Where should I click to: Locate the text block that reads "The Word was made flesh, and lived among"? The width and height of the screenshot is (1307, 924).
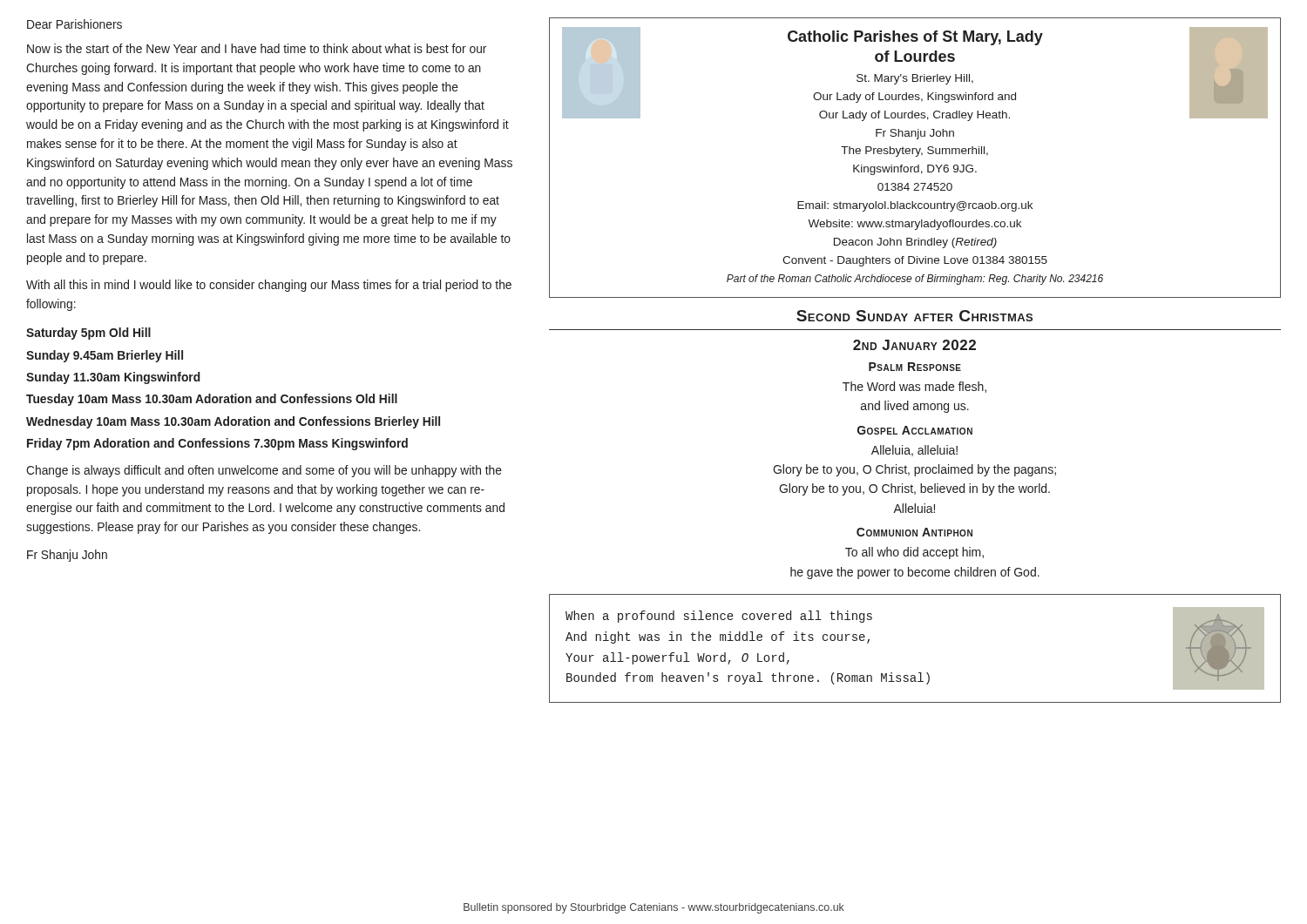(915, 396)
